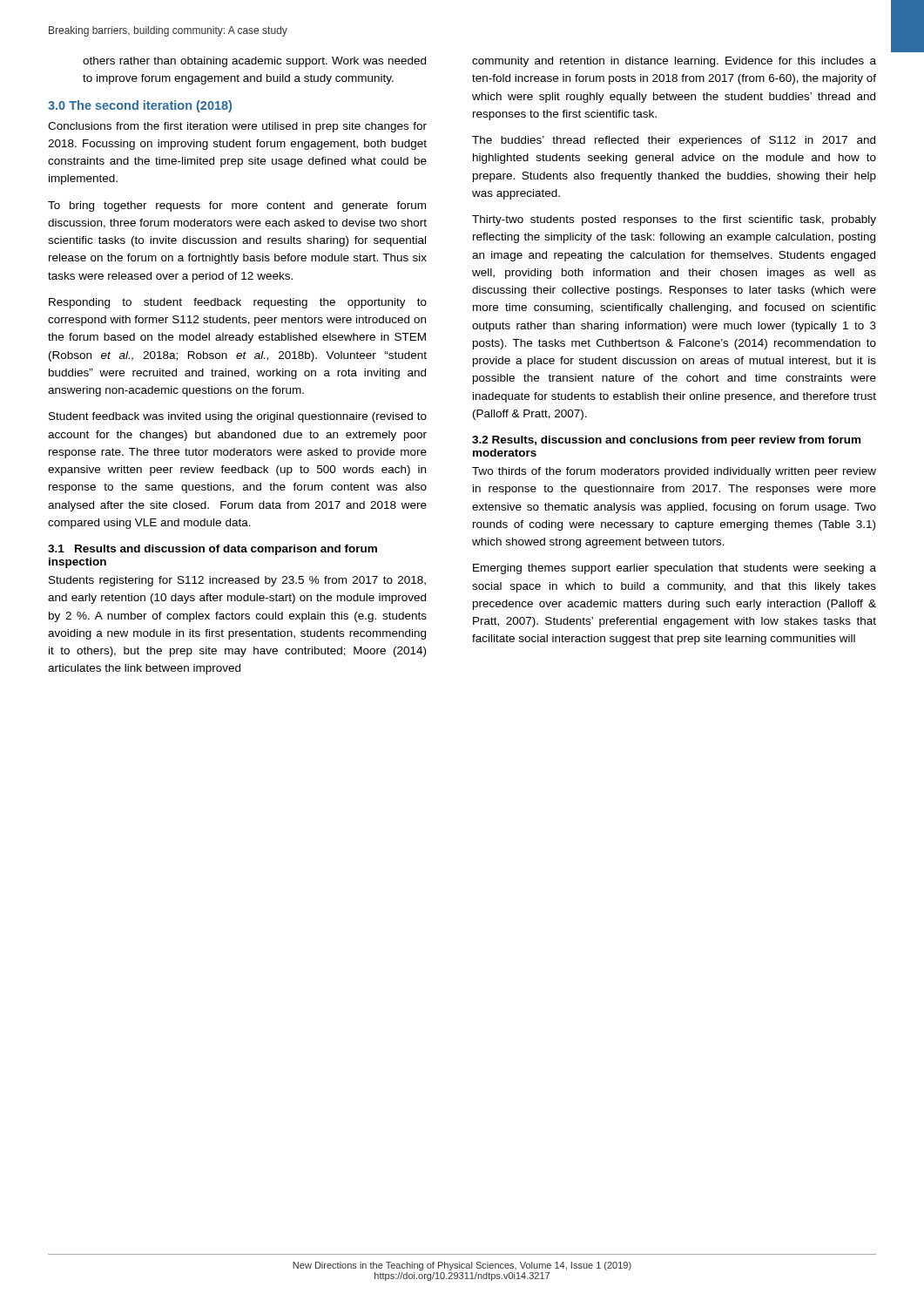Find the text block containing "community and retention in"

click(674, 88)
